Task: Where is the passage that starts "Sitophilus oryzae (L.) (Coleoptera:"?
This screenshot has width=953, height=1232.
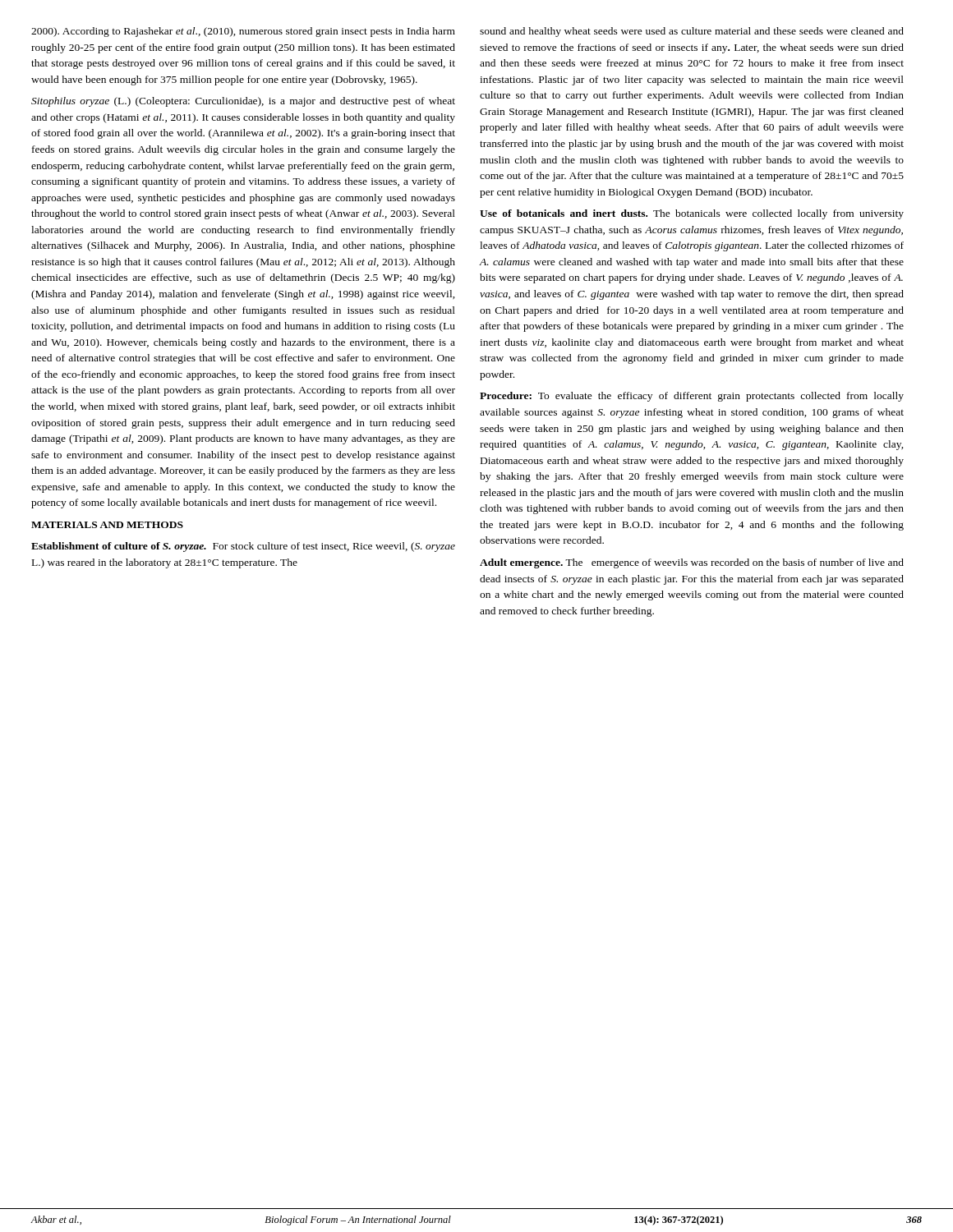Action: (x=243, y=302)
